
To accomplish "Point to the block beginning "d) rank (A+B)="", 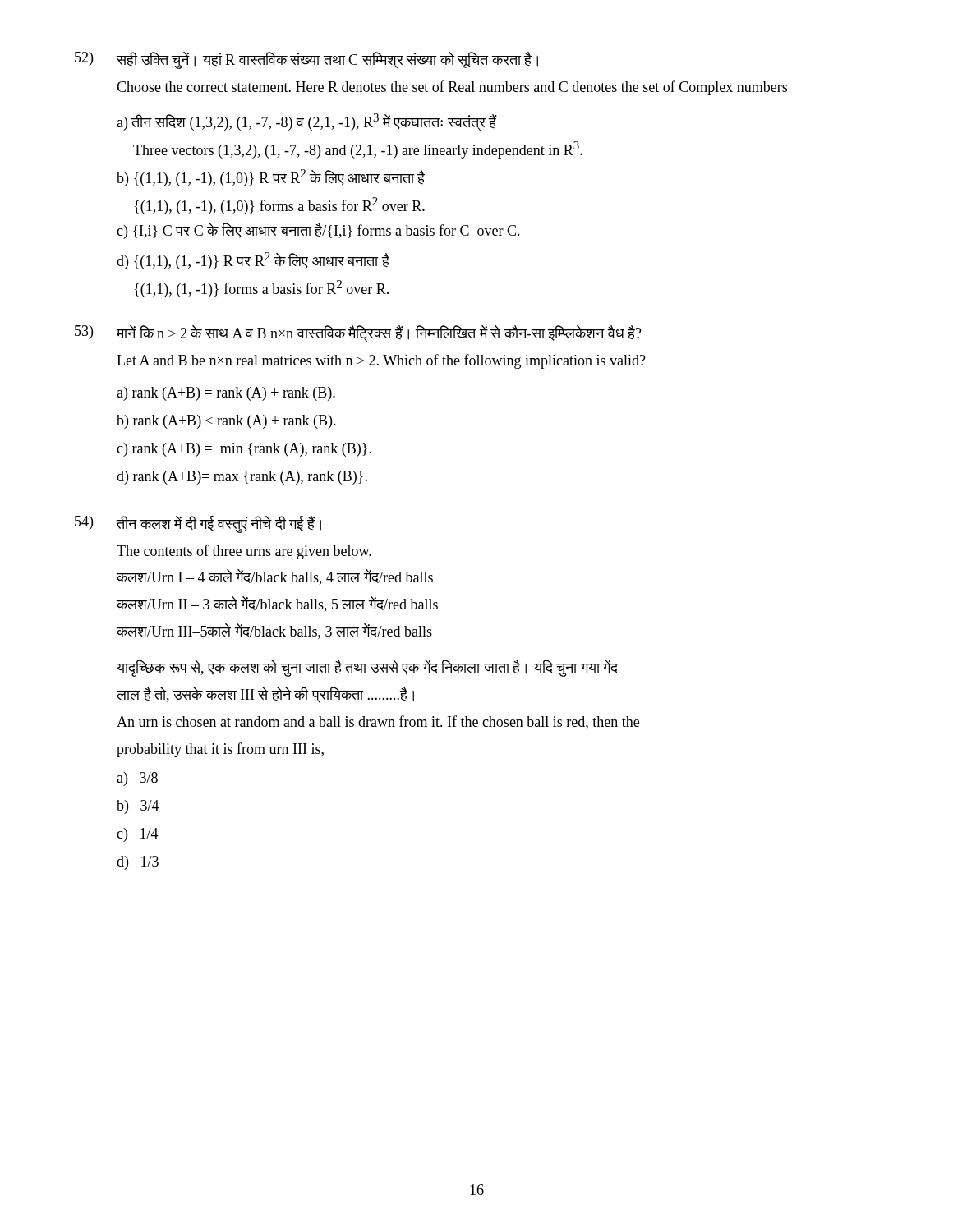I will pos(242,478).
